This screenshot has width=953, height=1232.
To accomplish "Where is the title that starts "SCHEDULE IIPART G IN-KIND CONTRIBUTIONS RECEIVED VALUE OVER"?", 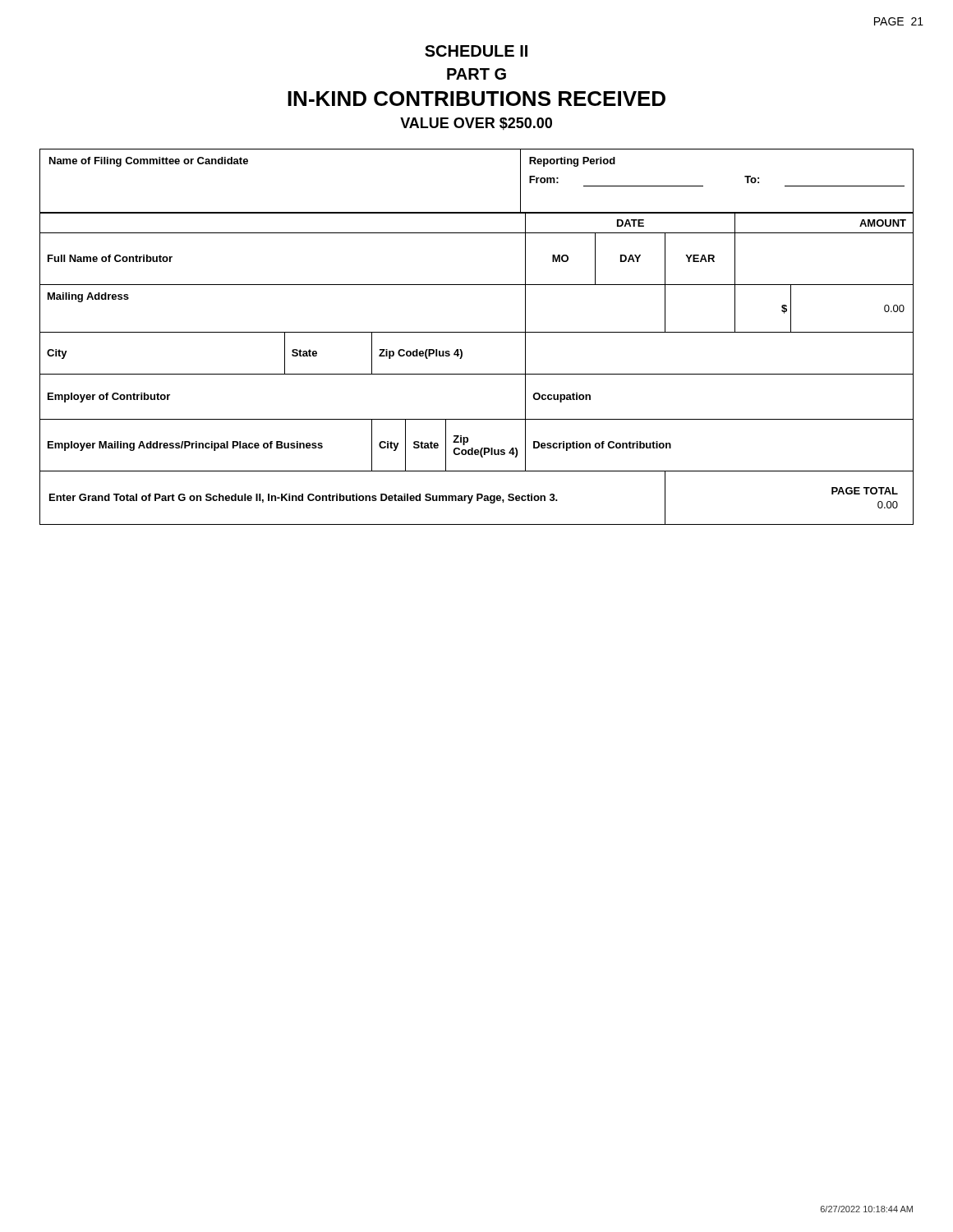I will coord(476,87).
